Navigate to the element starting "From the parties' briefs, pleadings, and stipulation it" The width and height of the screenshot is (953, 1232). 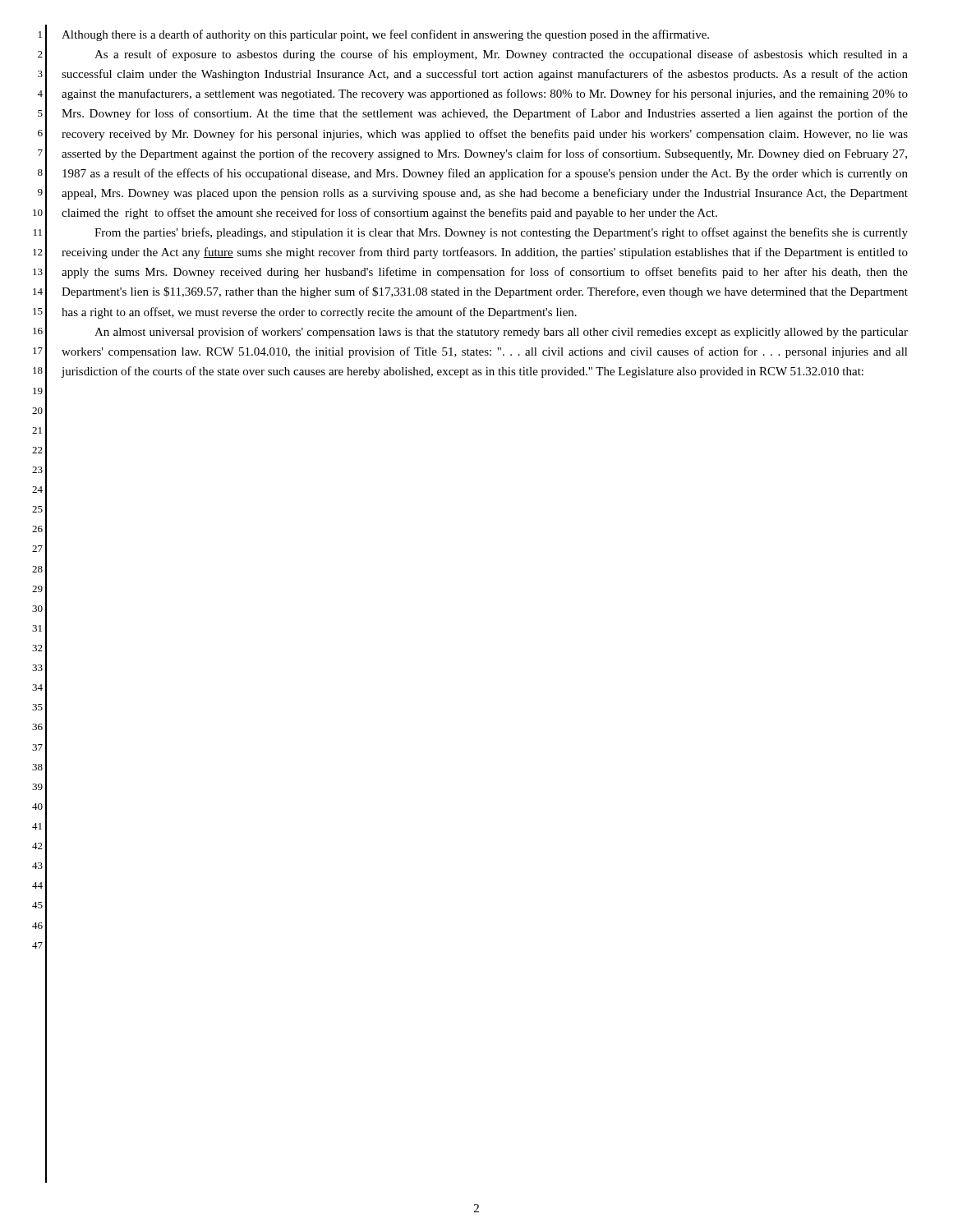[485, 272]
